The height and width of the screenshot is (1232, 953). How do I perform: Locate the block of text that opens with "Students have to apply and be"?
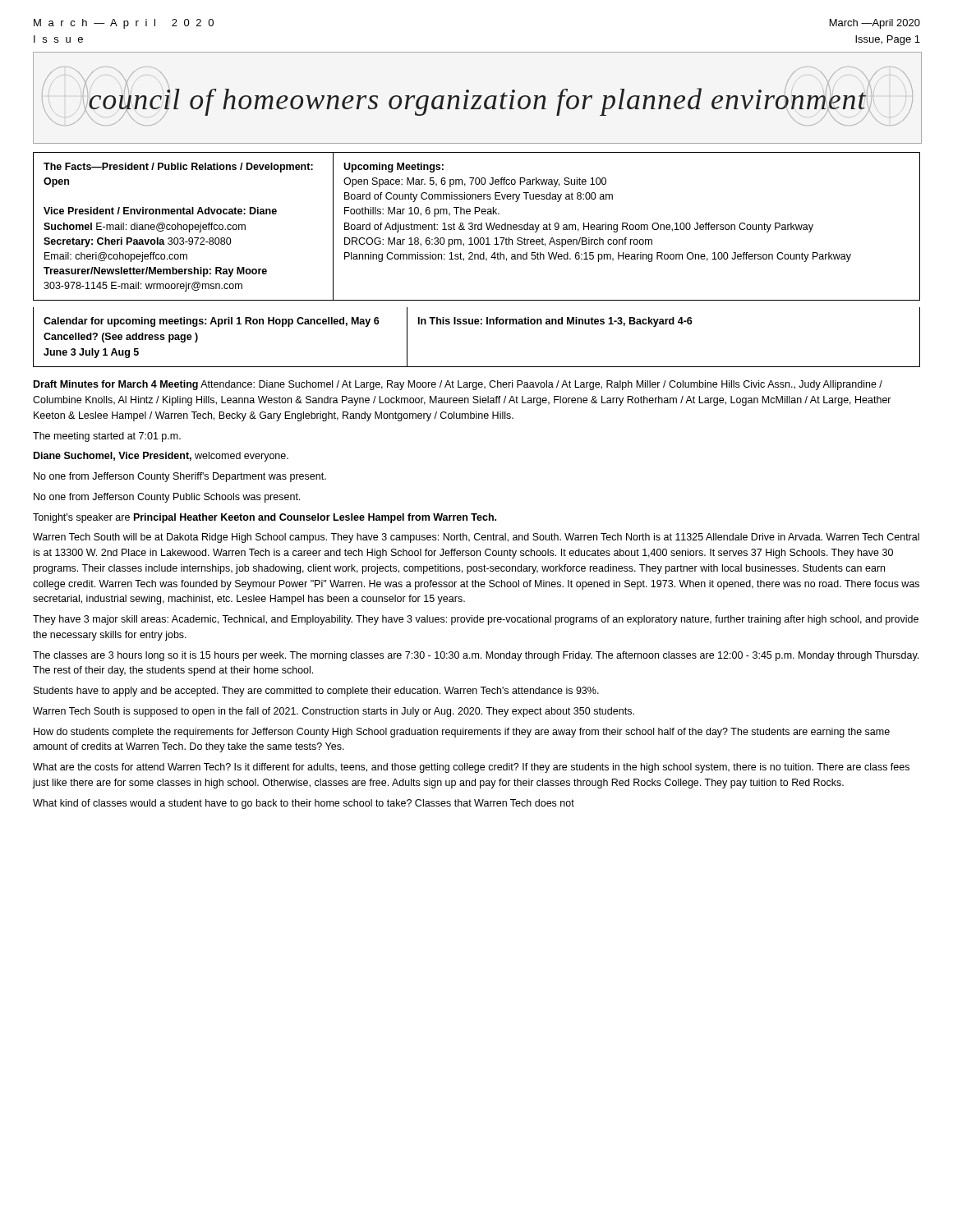pyautogui.click(x=476, y=691)
